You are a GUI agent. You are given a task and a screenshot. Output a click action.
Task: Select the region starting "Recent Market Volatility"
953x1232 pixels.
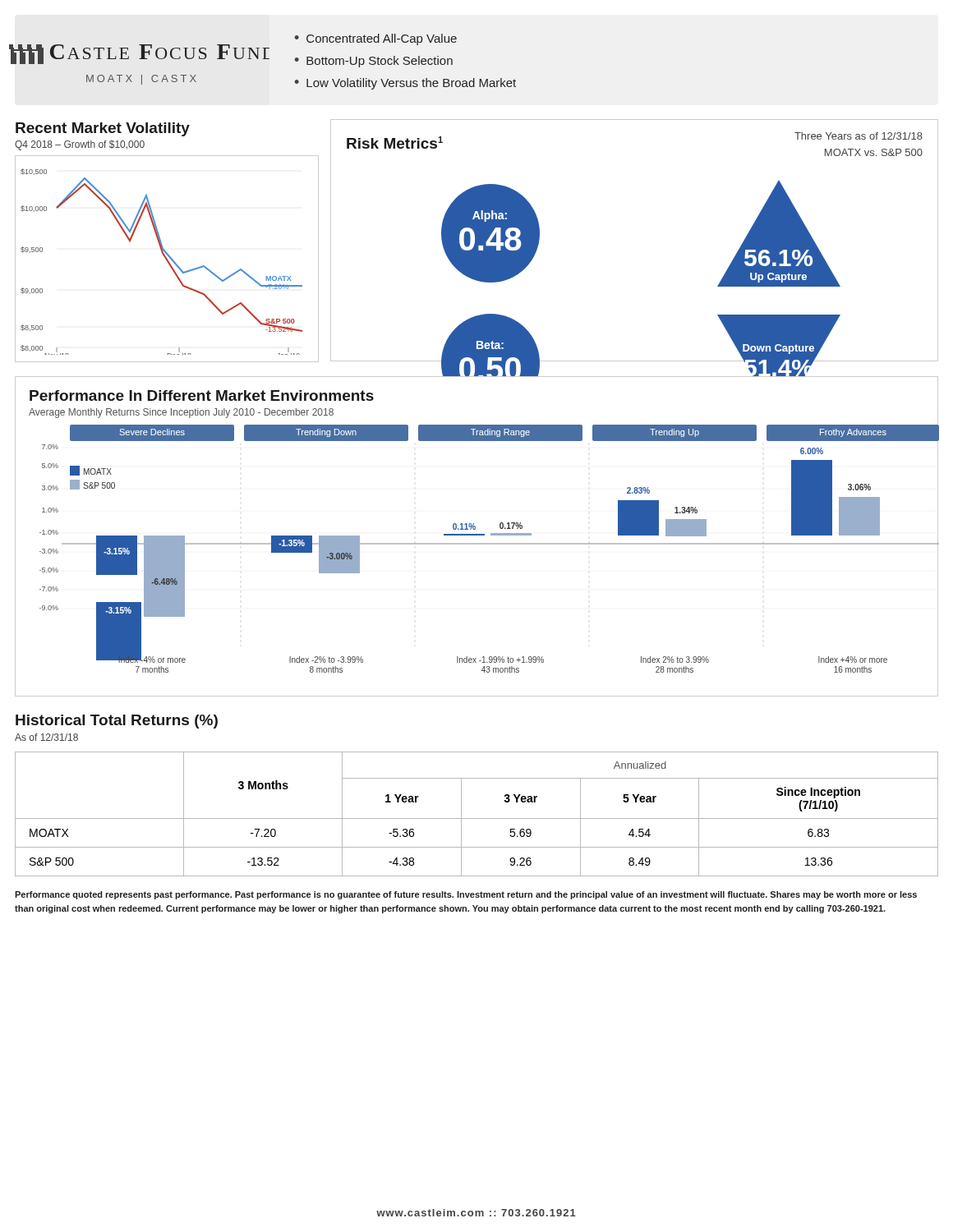102,128
